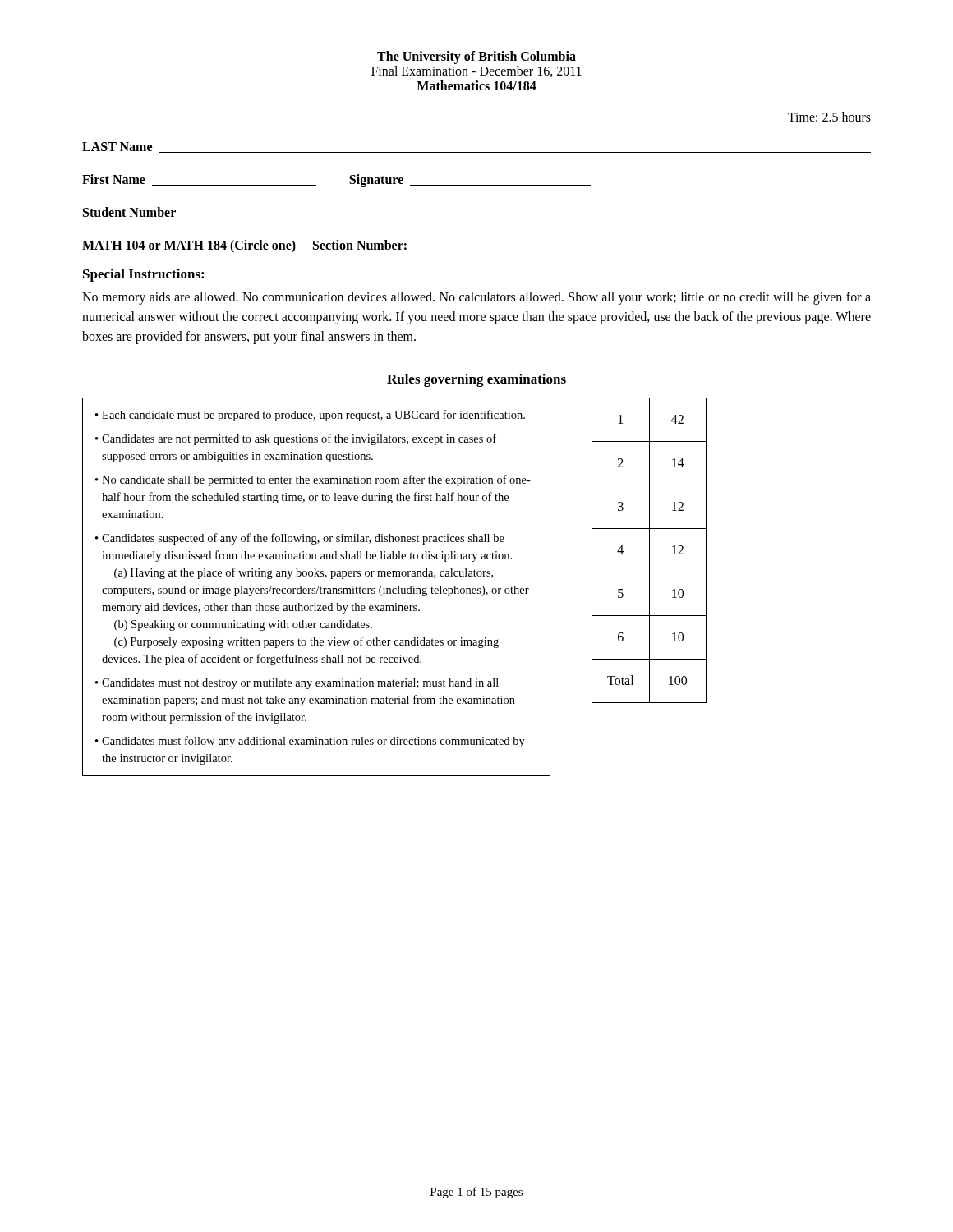
Task: Select the text block starting "LAST Name"
Action: (476, 147)
